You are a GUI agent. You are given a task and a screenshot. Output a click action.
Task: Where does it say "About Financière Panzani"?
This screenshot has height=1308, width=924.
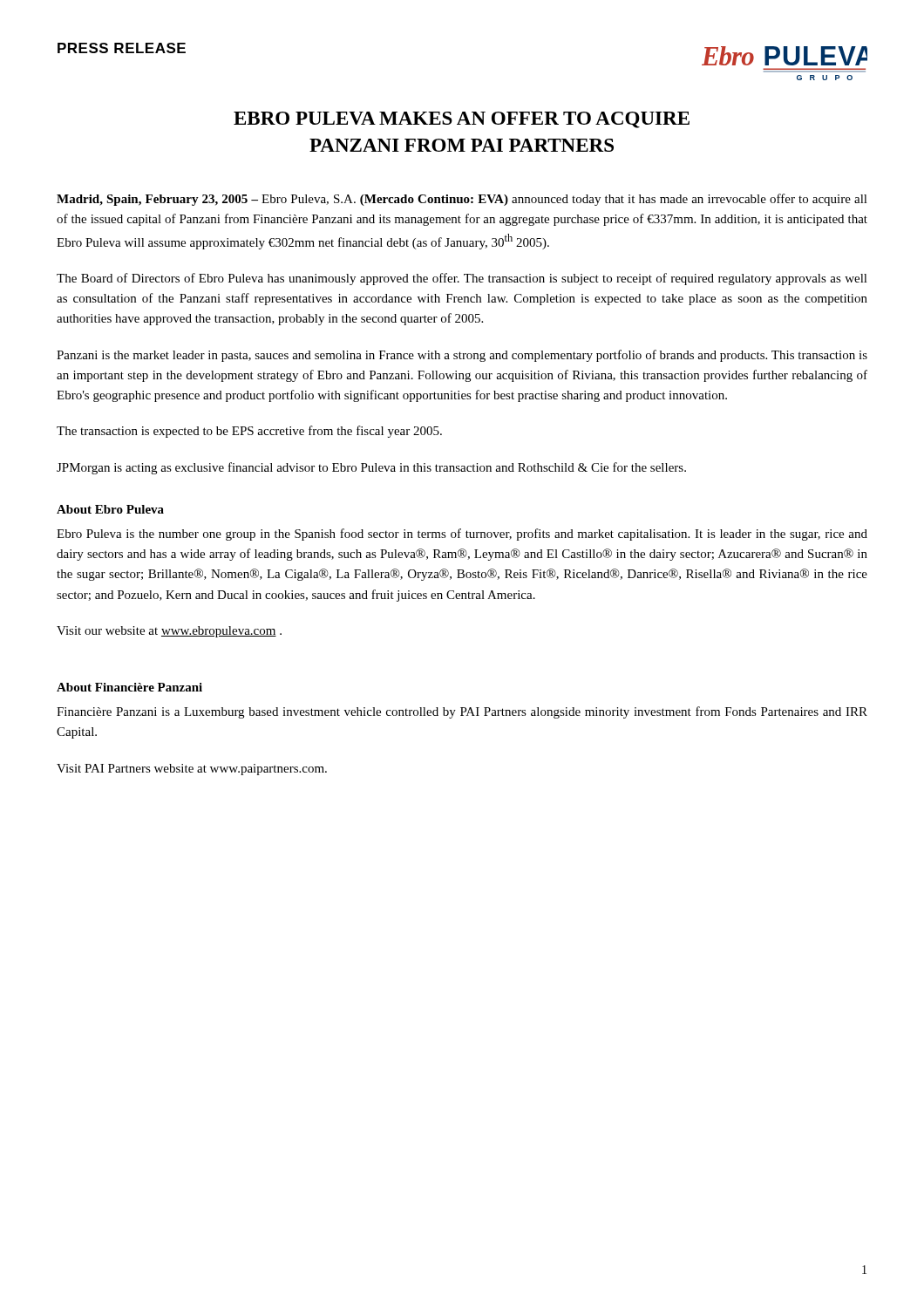coord(130,687)
